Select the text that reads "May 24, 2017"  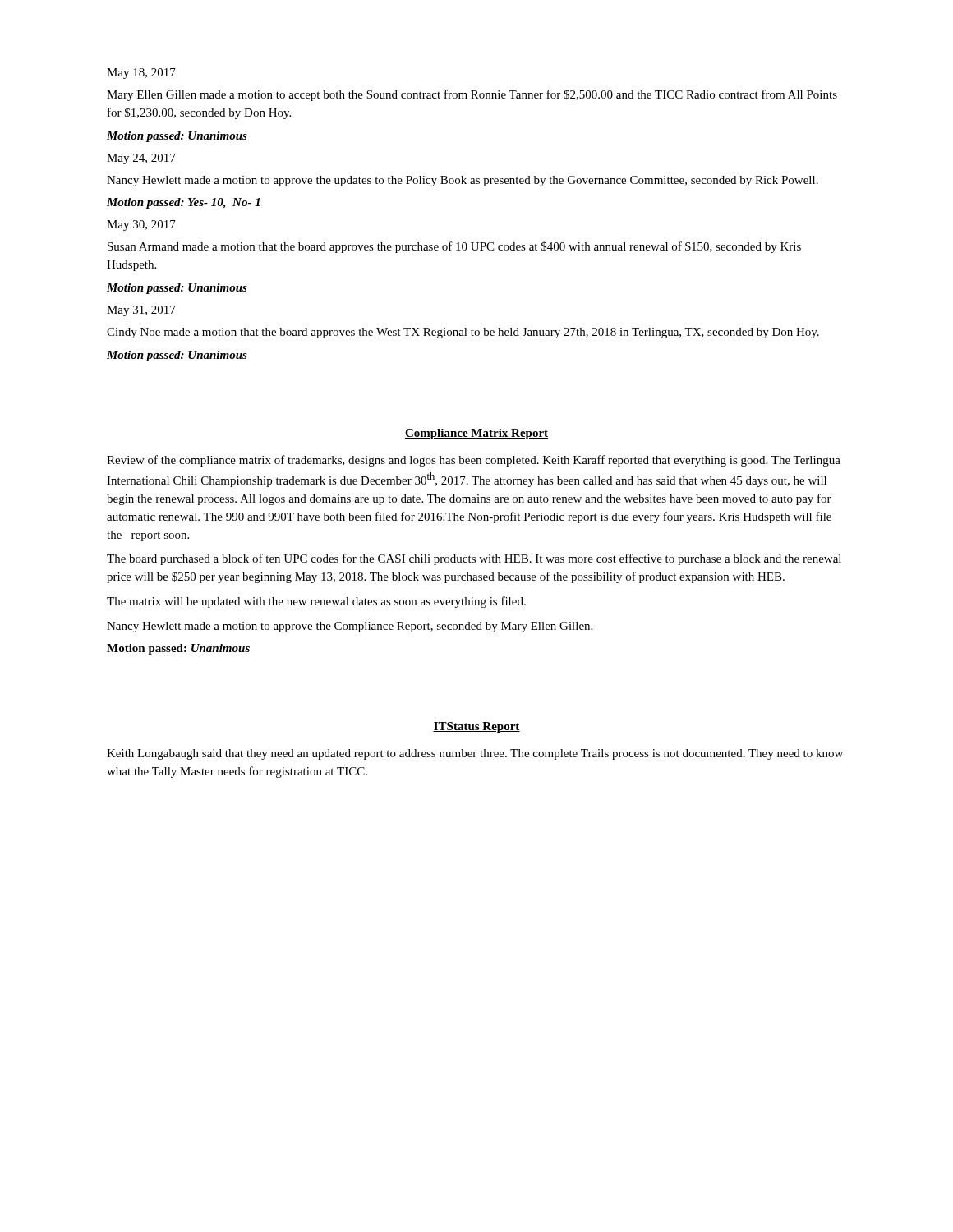(x=141, y=157)
